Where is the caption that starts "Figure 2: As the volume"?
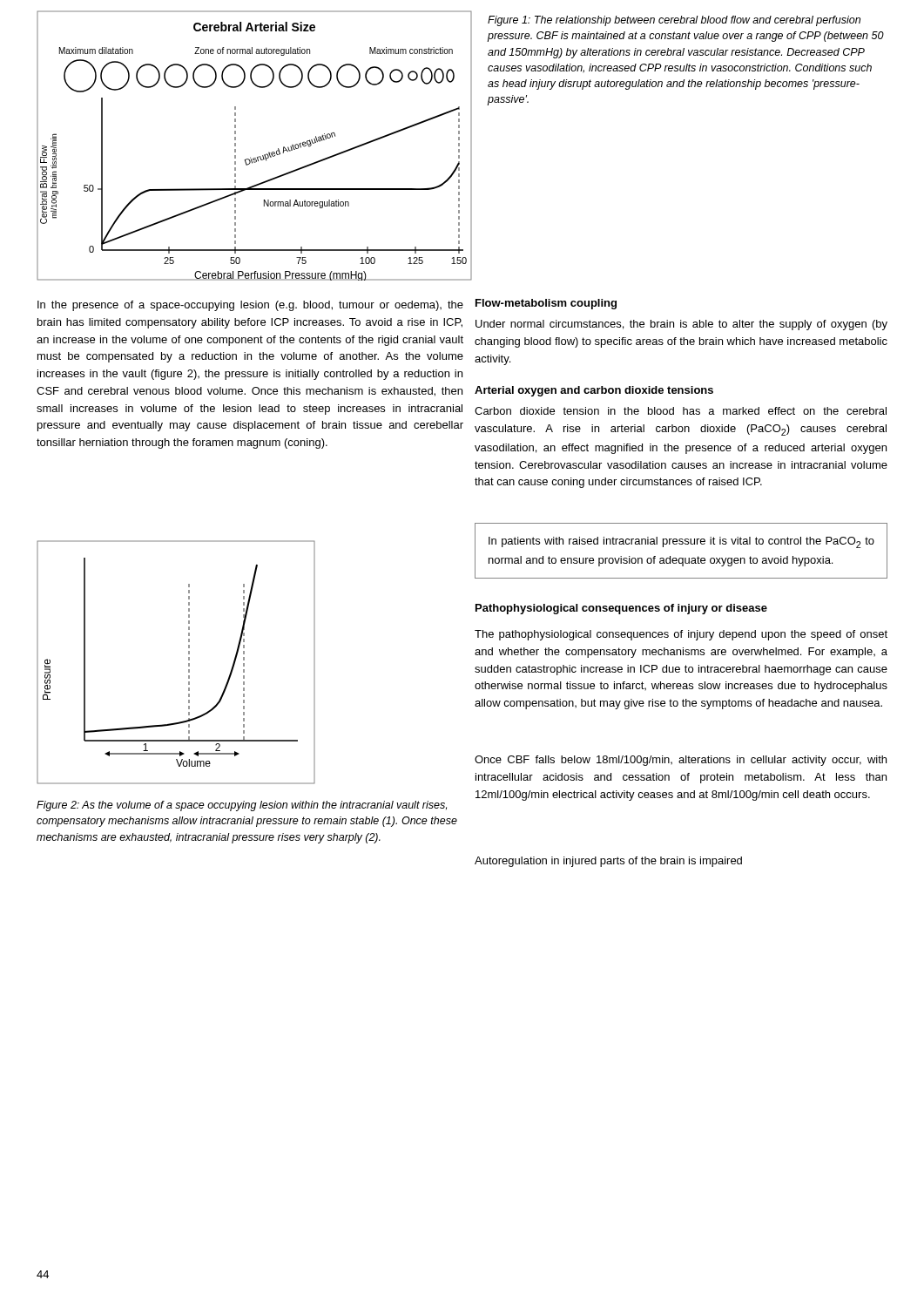Screen dimensions: 1307x924 [x=247, y=821]
